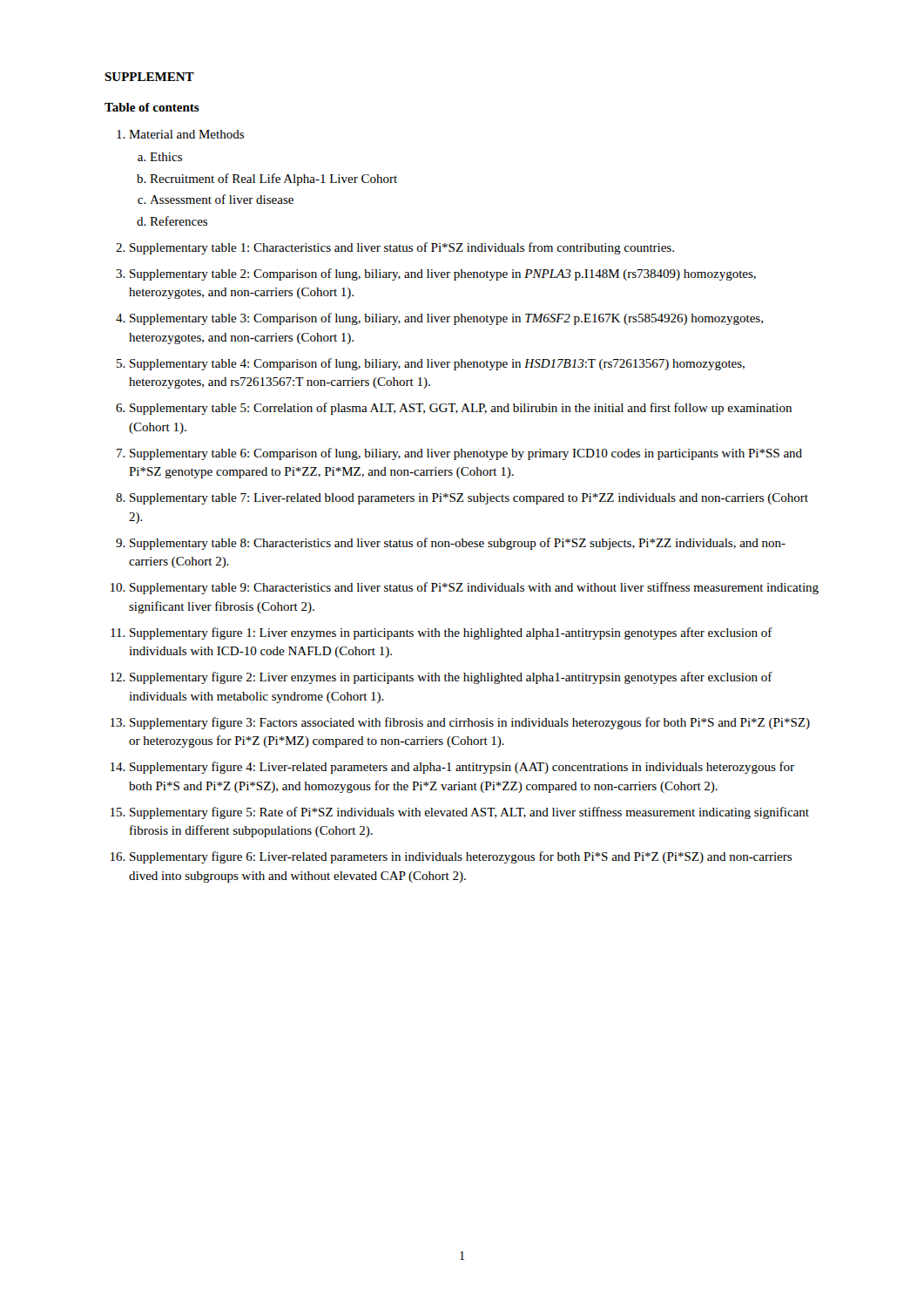Where is the passage that starts "Supplementary figure 4: Liver-related parameters and alpha-1 antitrypsin"?
This screenshot has height=1307, width=924.
tap(462, 776)
